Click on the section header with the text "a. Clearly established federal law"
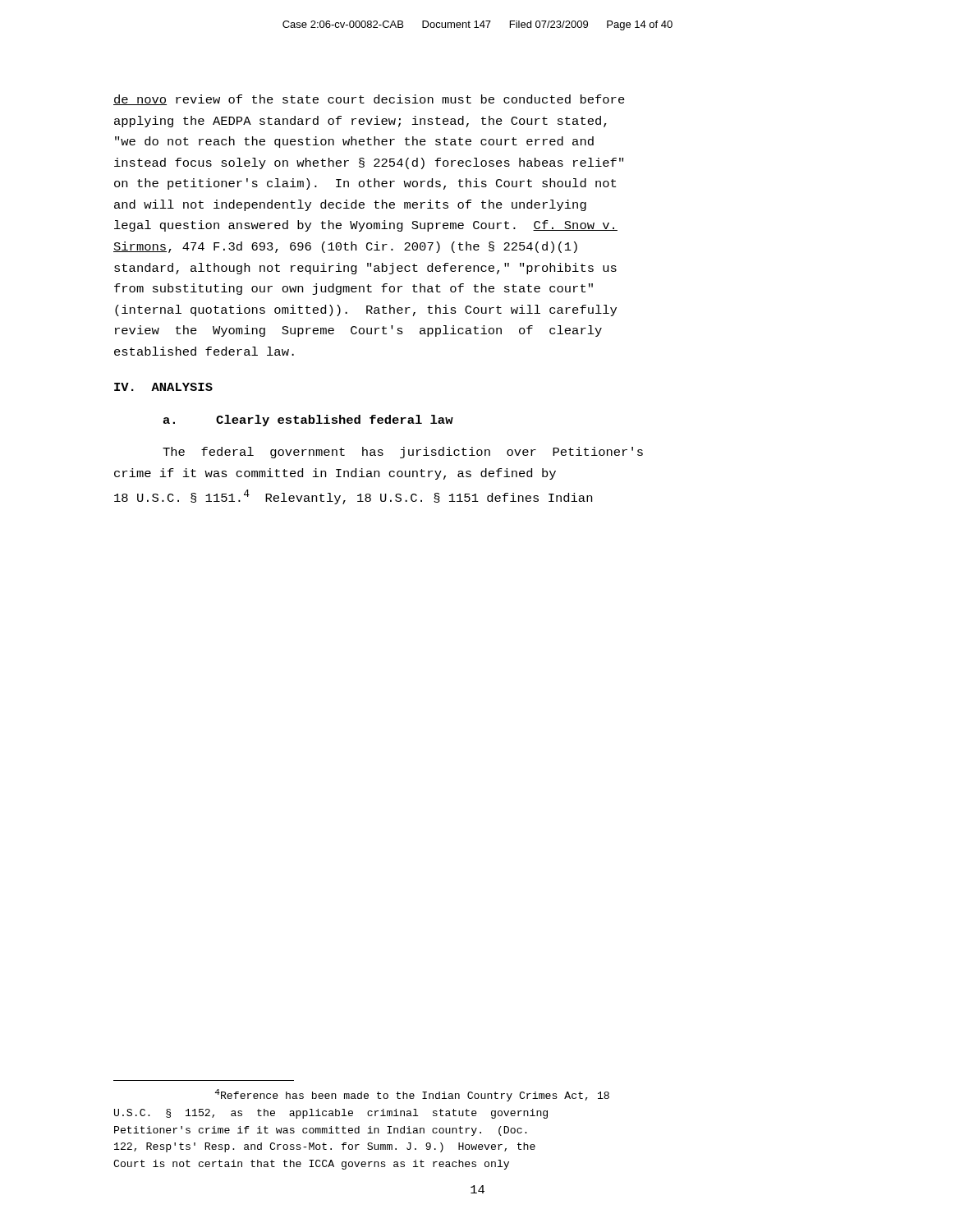This screenshot has width=955, height=1232. coord(308,420)
